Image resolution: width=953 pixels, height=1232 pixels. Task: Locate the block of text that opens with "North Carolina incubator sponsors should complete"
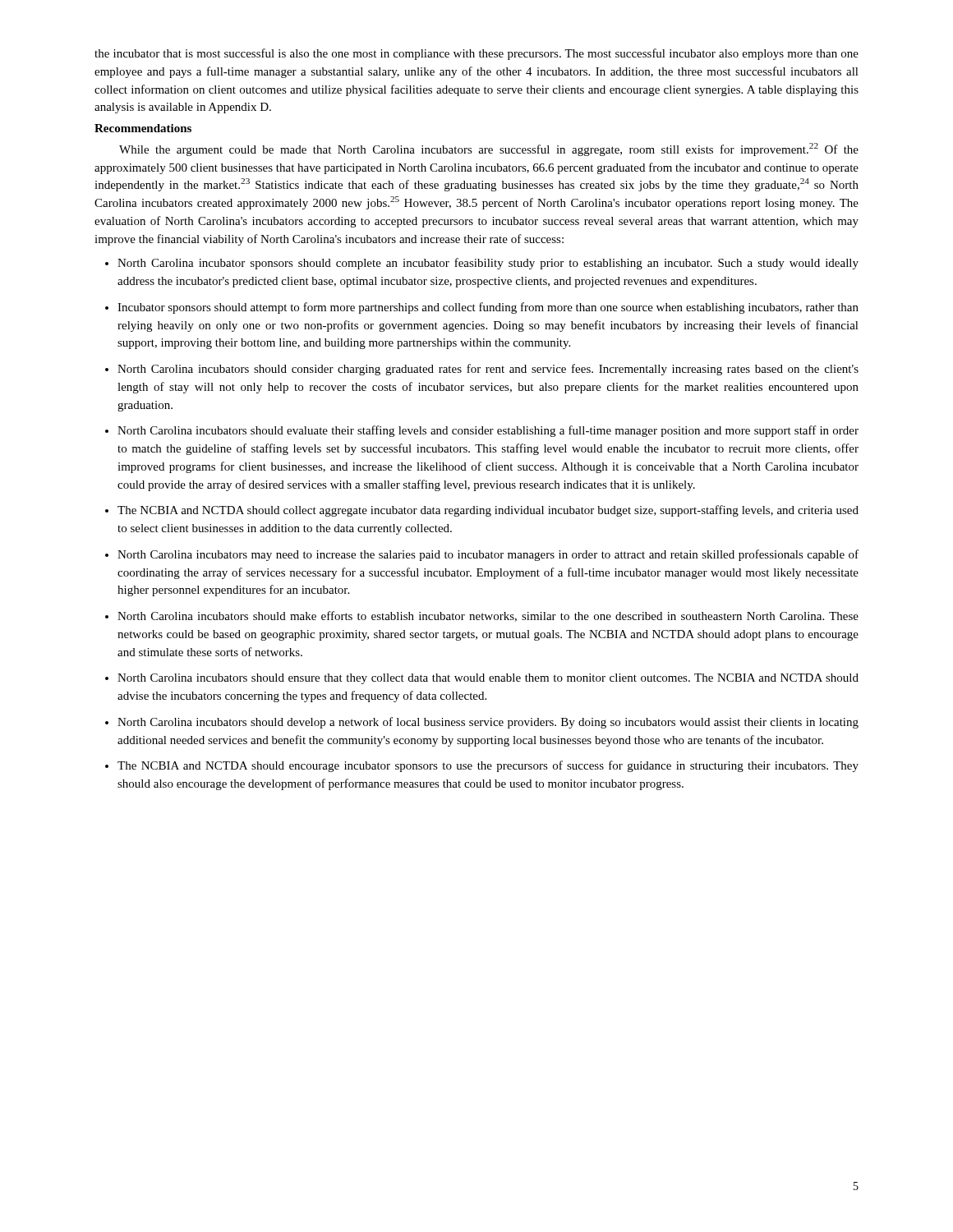coord(488,272)
